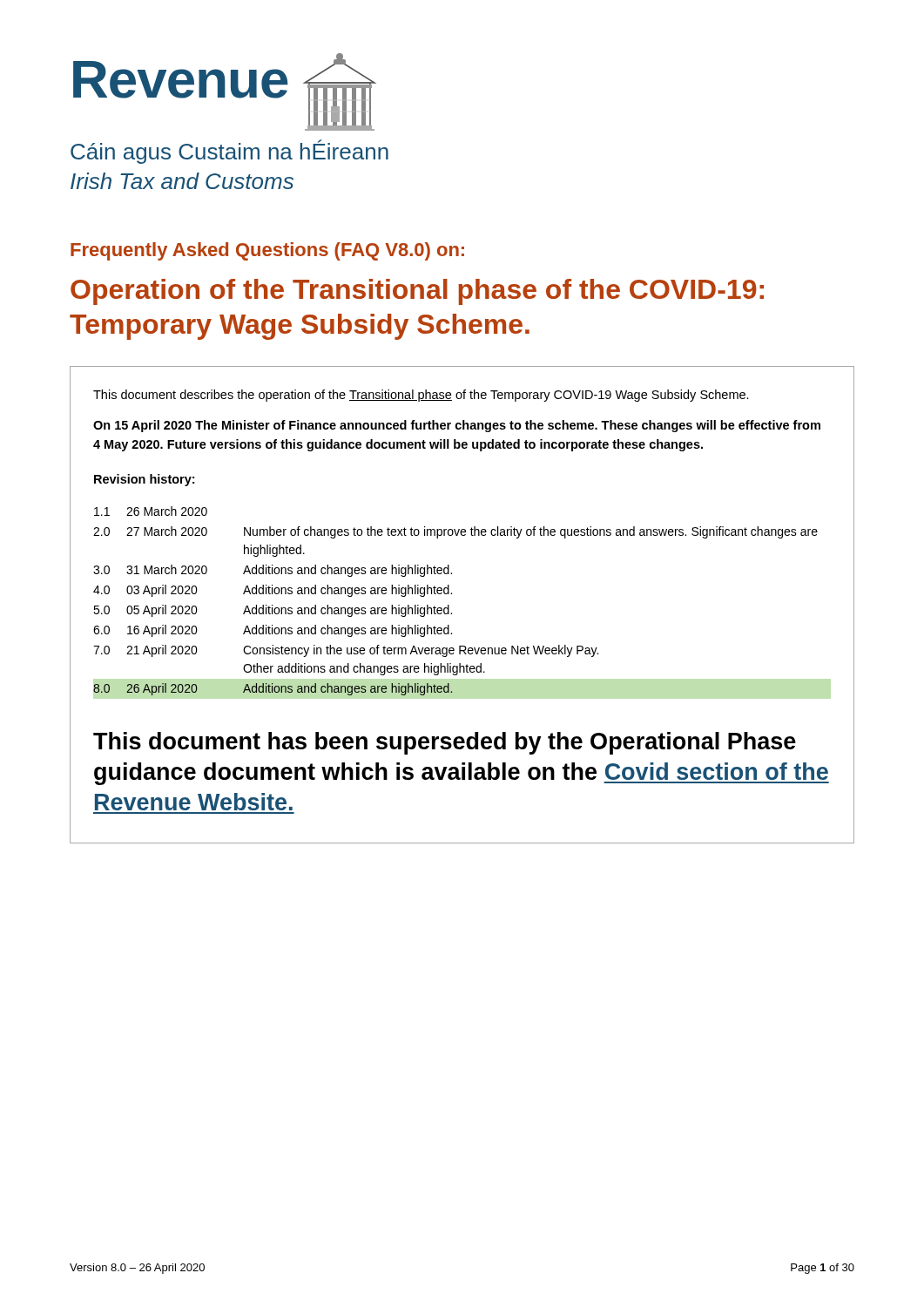This screenshot has width=924, height=1307.
Task: Click on the text block that says "On 15 April 2020 The Minister of"
Action: click(462, 436)
